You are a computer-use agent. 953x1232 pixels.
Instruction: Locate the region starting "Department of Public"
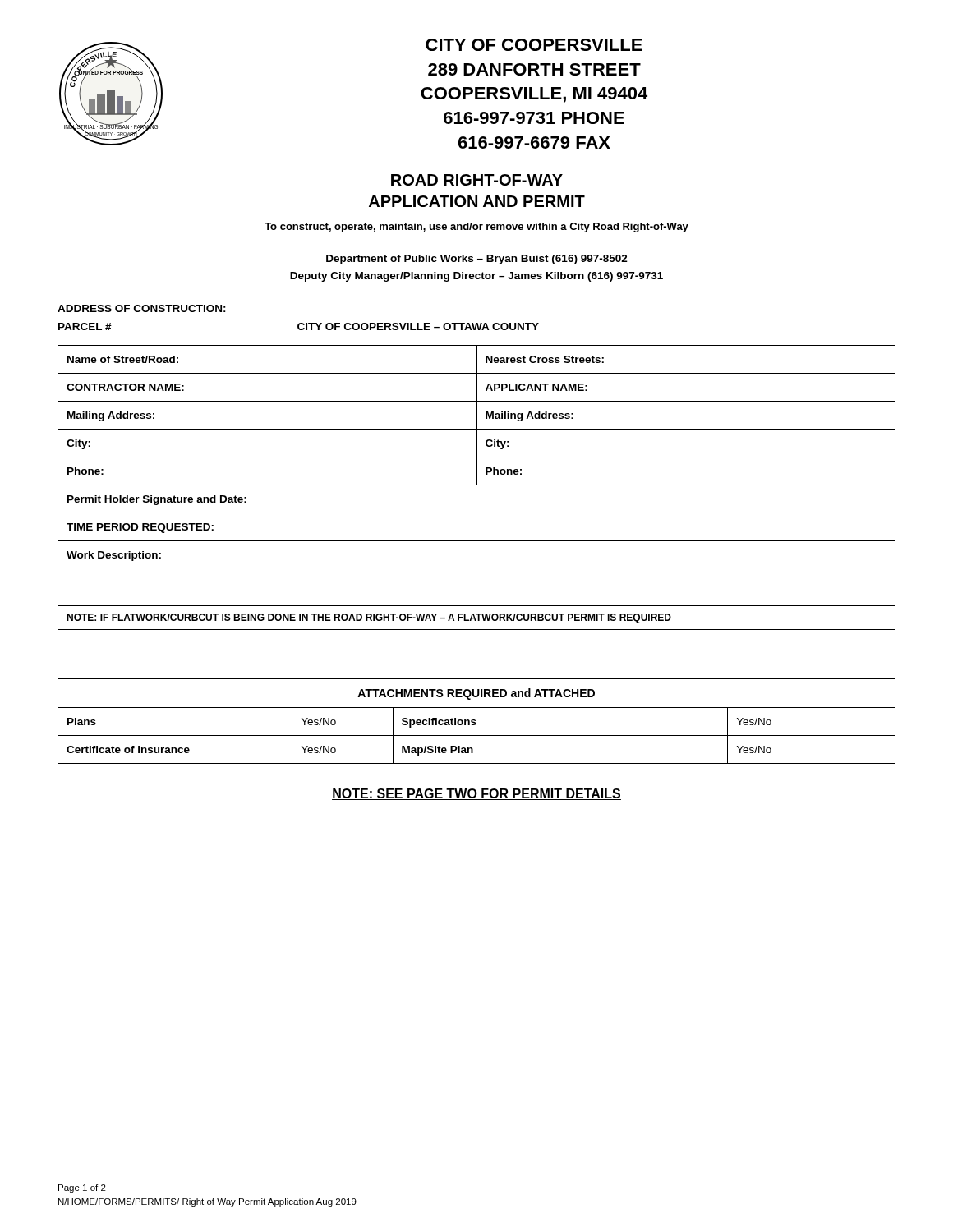(x=476, y=267)
